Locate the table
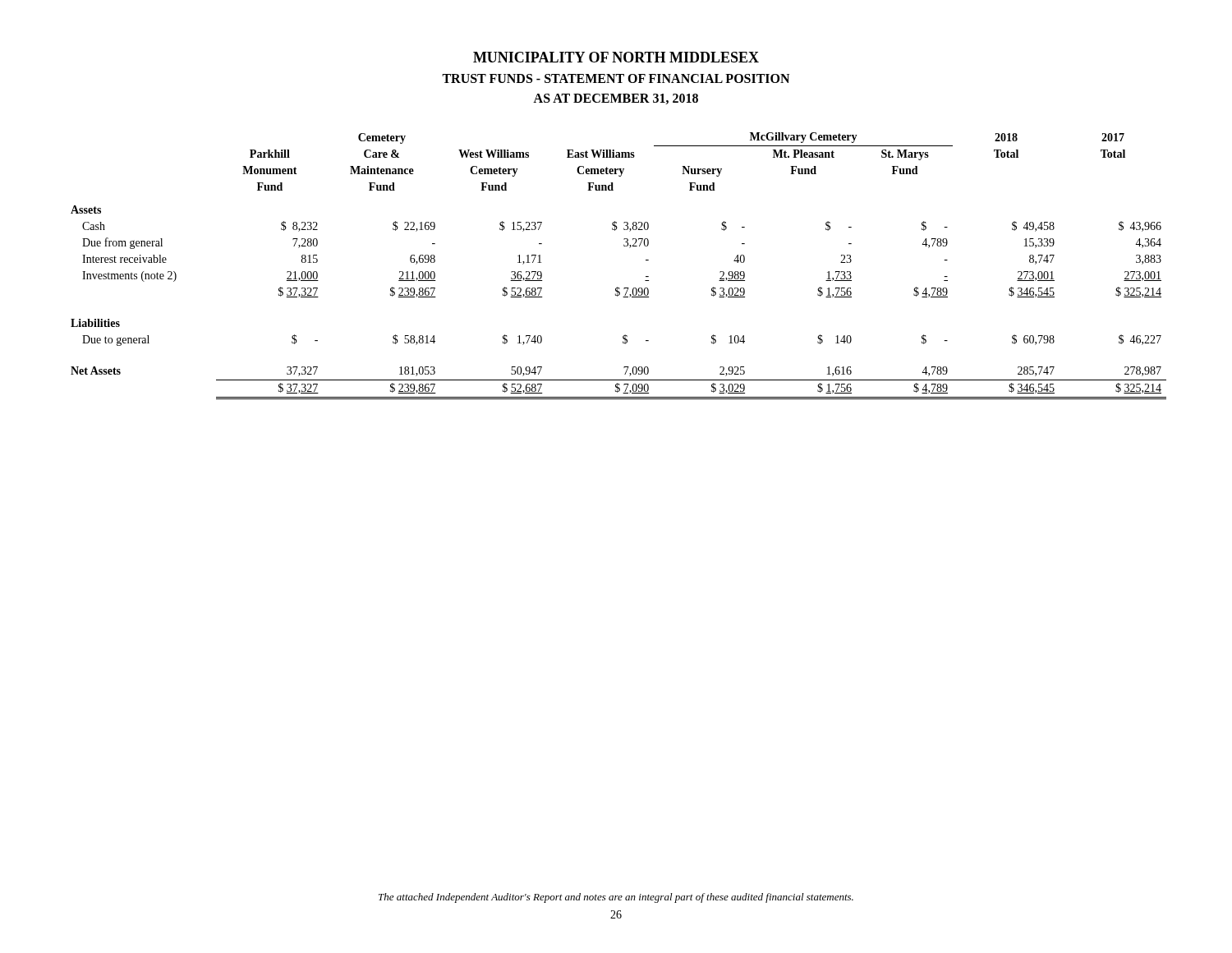Image resolution: width=1232 pixels, height=953 pixels. (616, 264)
